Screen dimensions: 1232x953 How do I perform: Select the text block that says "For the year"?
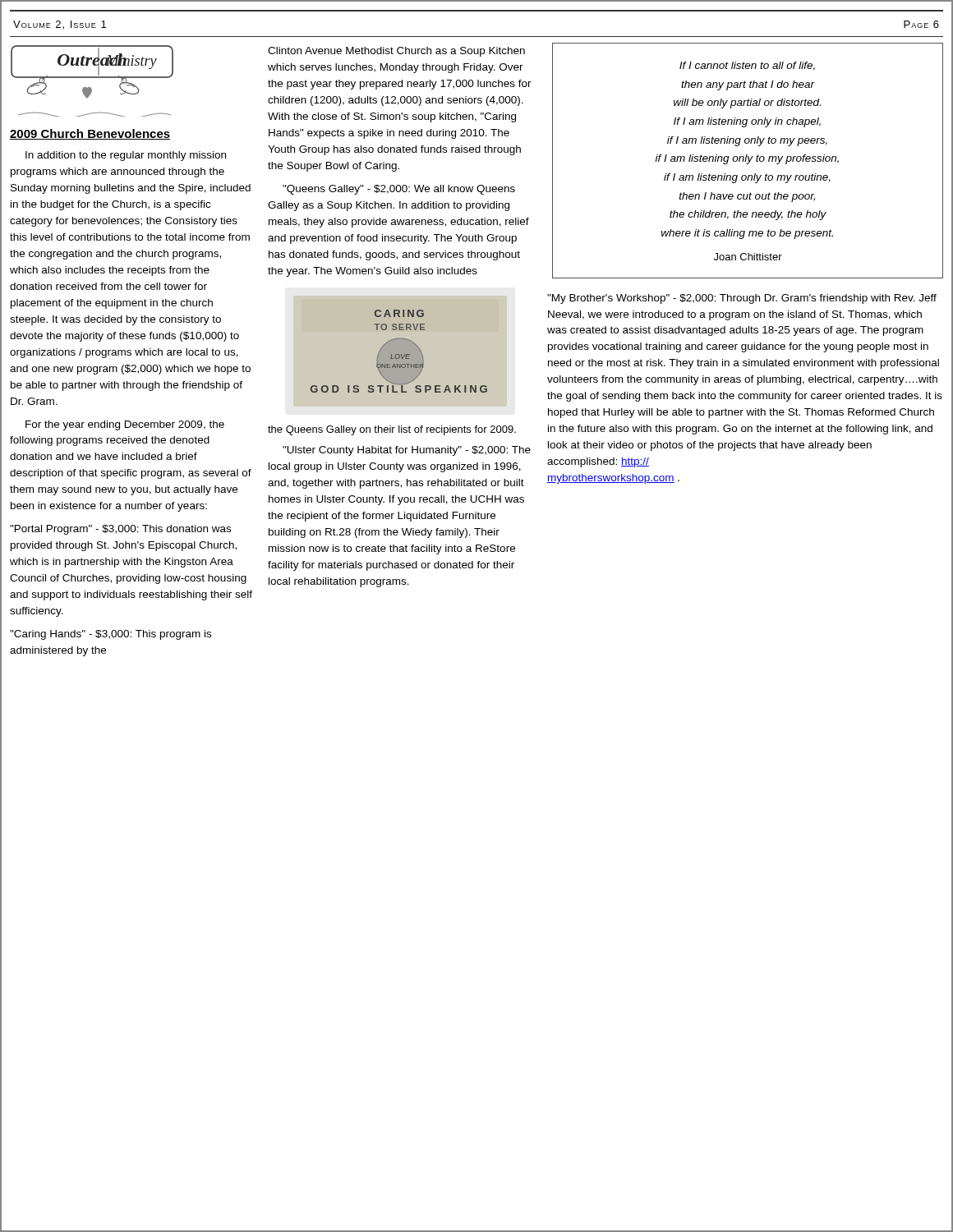coord(130,465)
